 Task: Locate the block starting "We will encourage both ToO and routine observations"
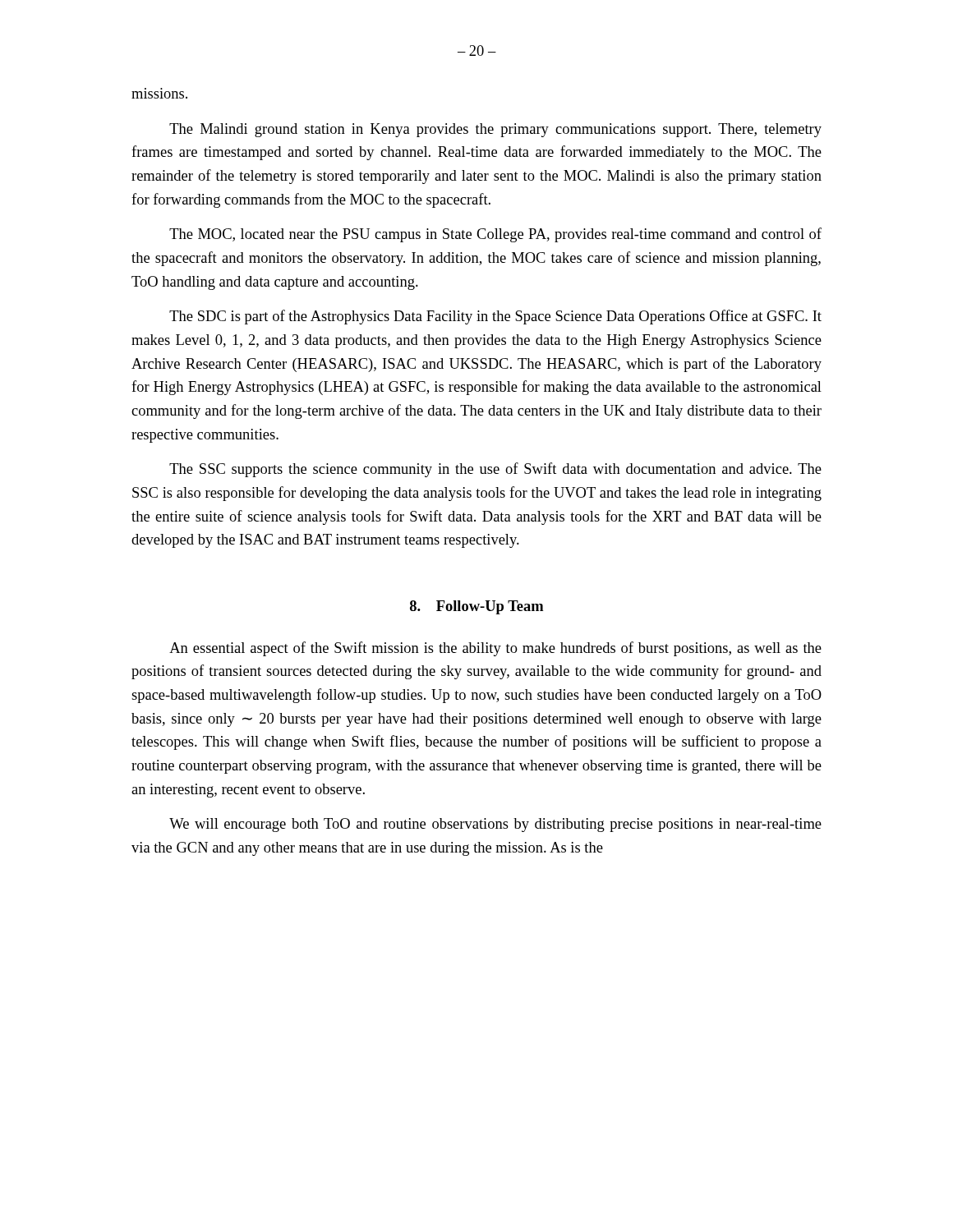[x=476, y=836]
